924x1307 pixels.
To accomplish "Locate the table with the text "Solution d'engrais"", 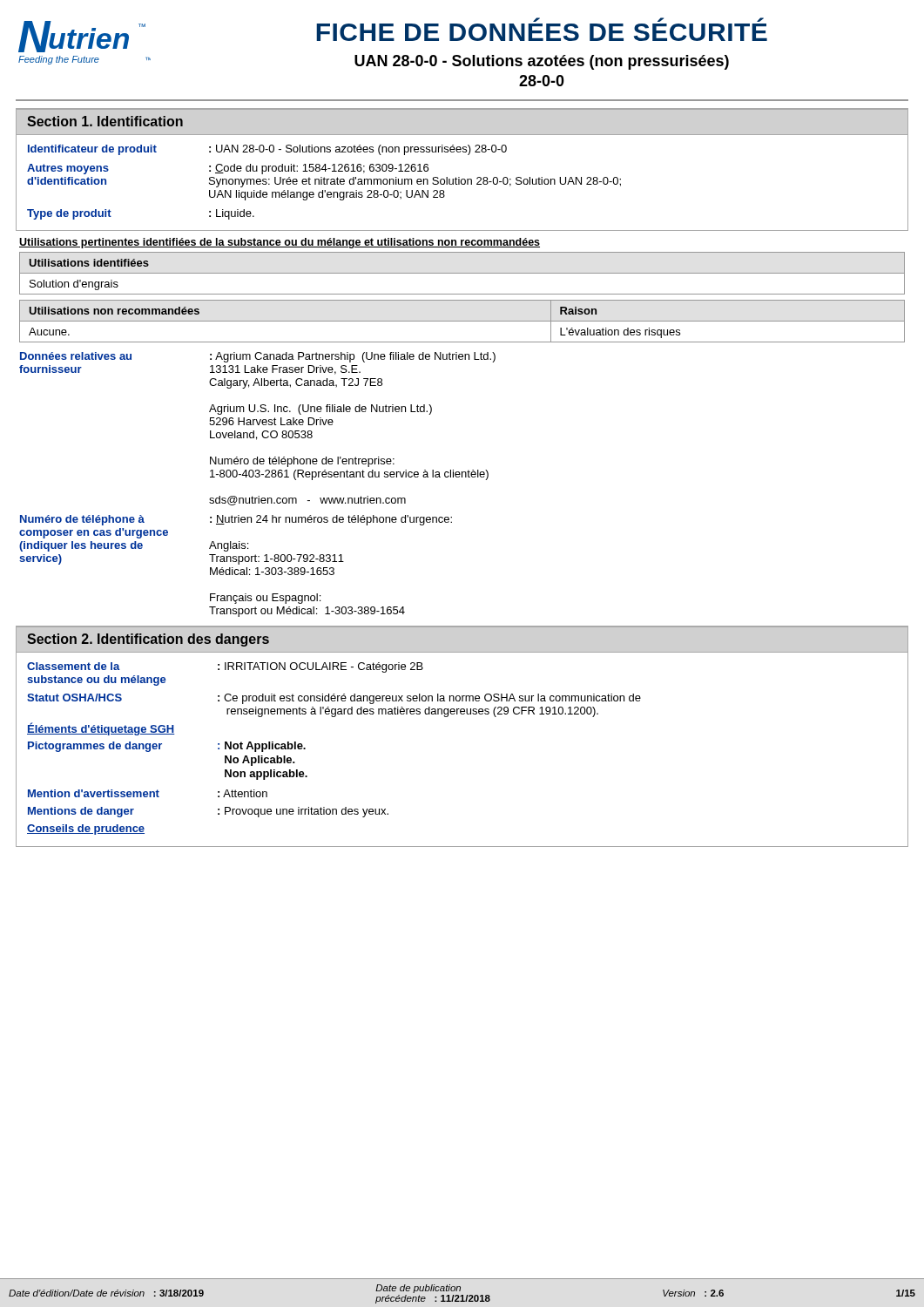I will click(x=462, y=273).
